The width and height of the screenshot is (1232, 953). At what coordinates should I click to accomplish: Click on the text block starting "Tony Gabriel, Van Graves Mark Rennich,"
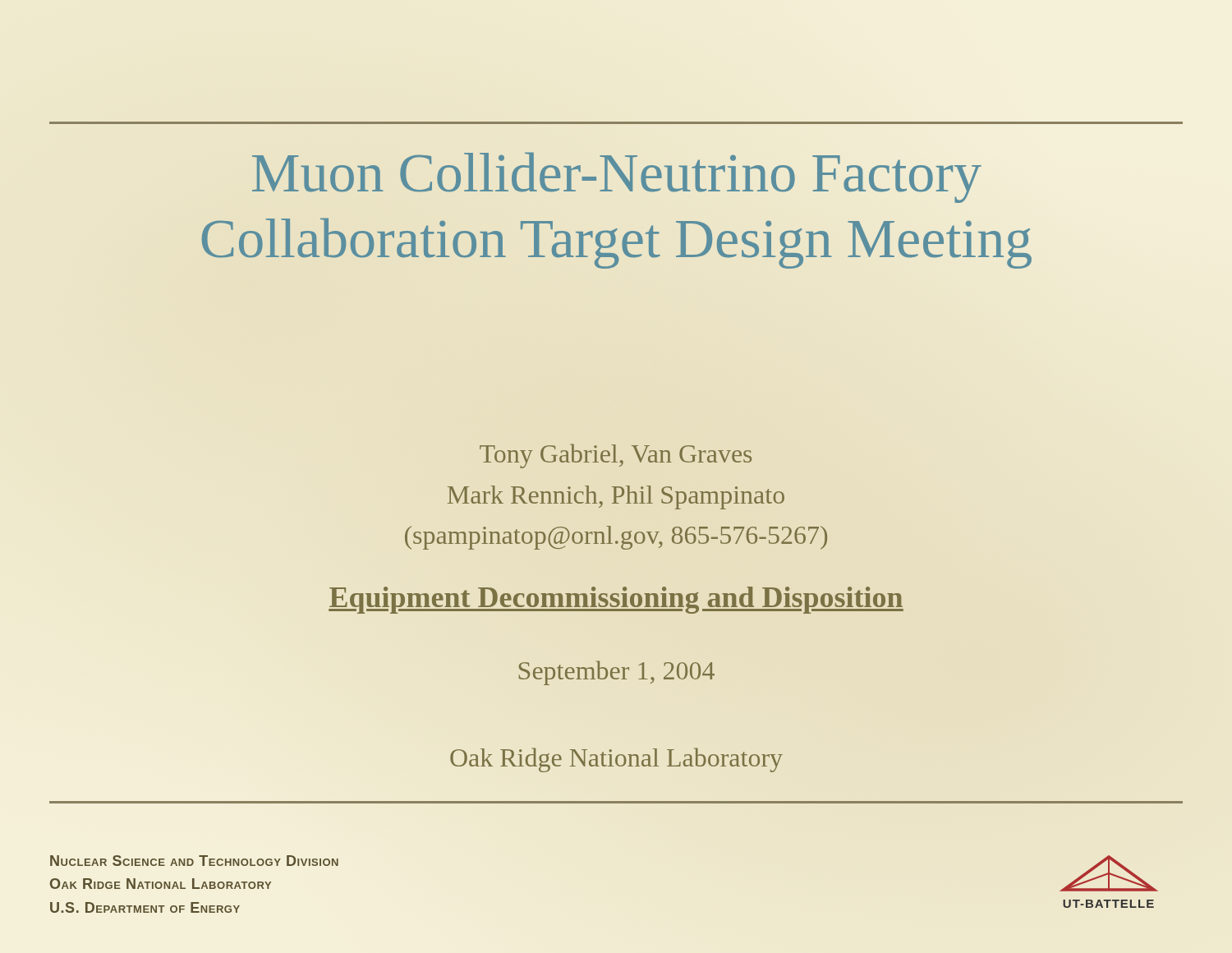click(616, 495)
